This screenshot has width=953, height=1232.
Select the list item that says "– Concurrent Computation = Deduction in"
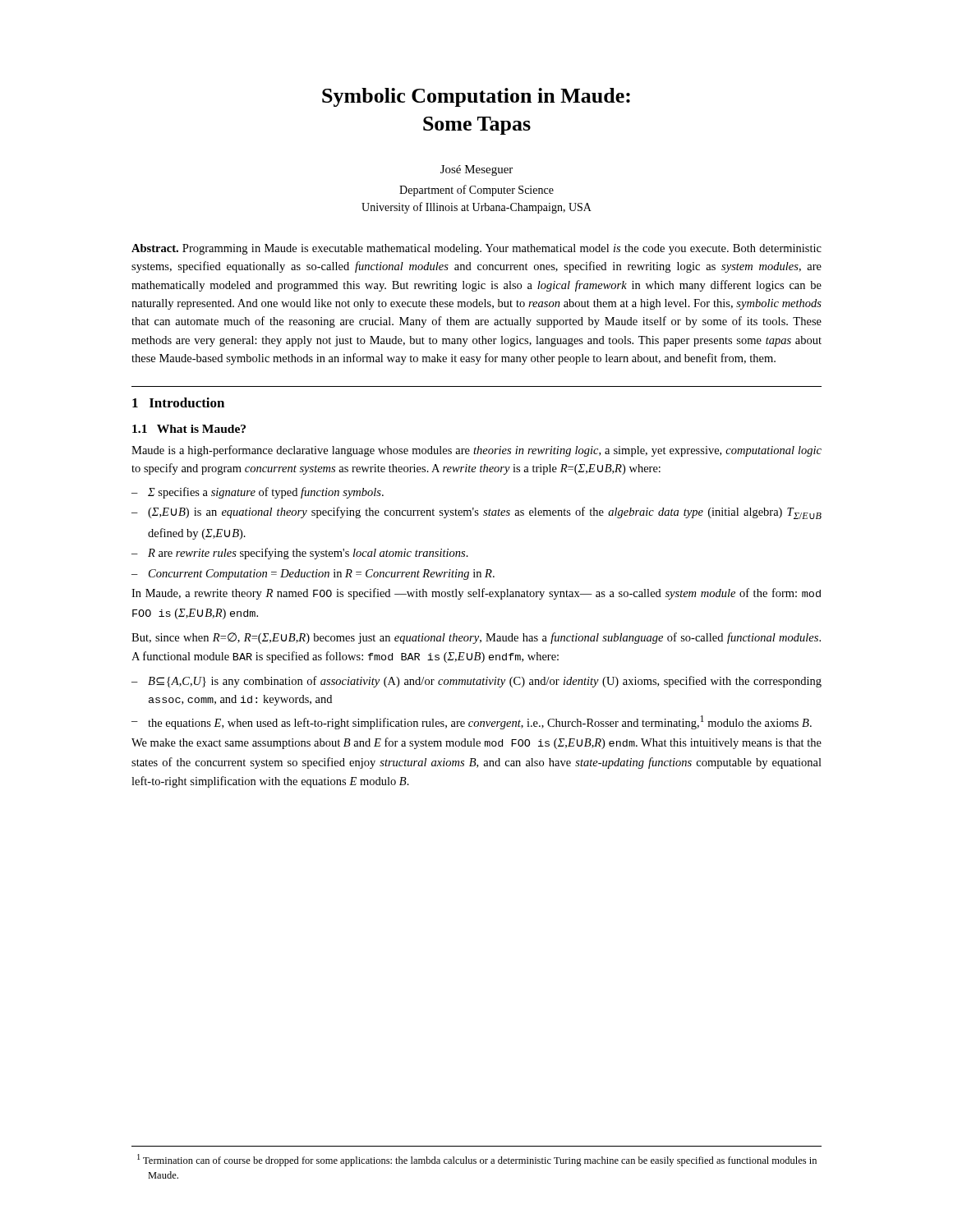[313, 573]
